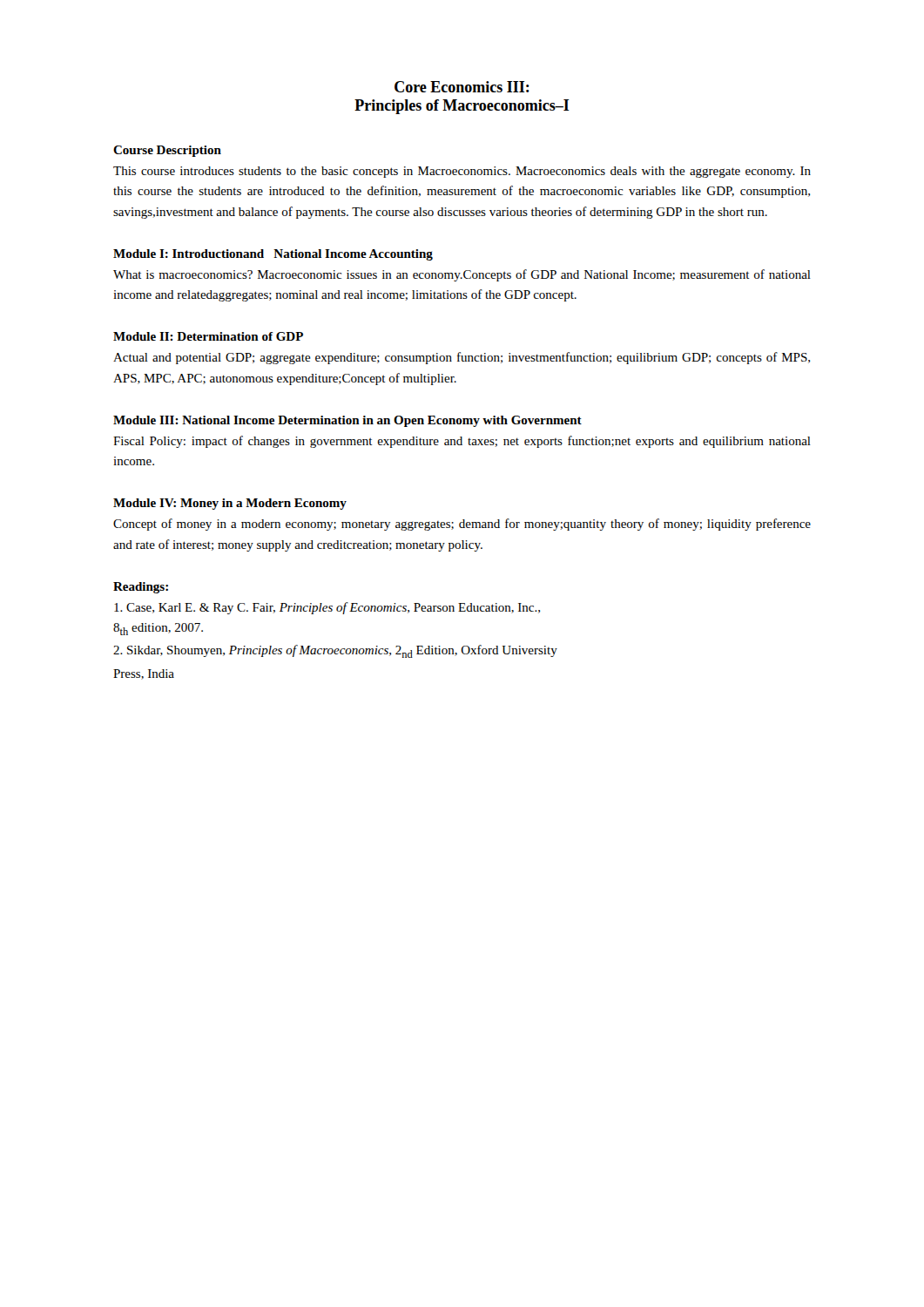Locate the block of text that opens with "Concept of money in a modern economy; monetary"
924x1307 pixels.
(462, 534)
